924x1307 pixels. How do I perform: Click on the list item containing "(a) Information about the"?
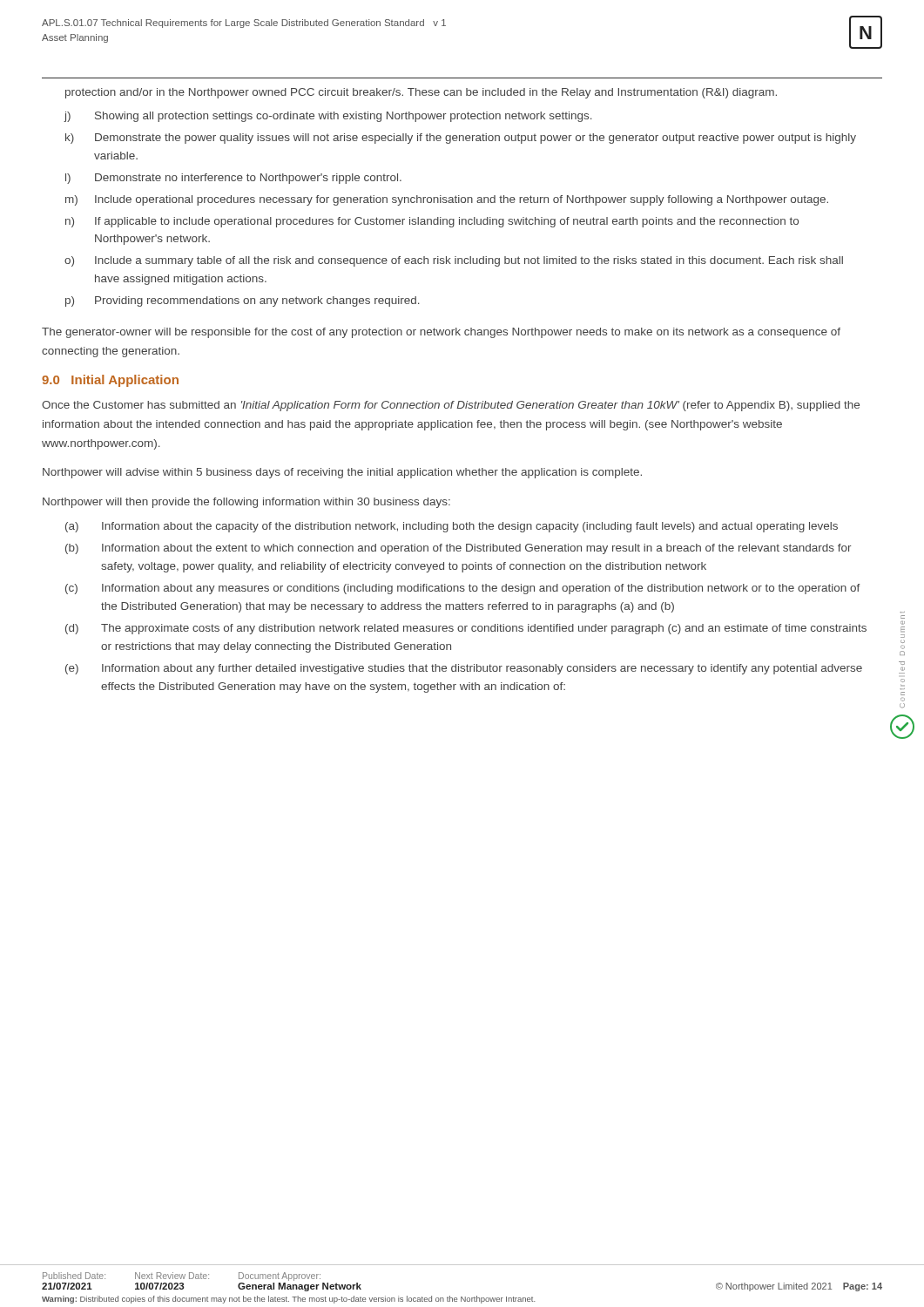[456, 527]
